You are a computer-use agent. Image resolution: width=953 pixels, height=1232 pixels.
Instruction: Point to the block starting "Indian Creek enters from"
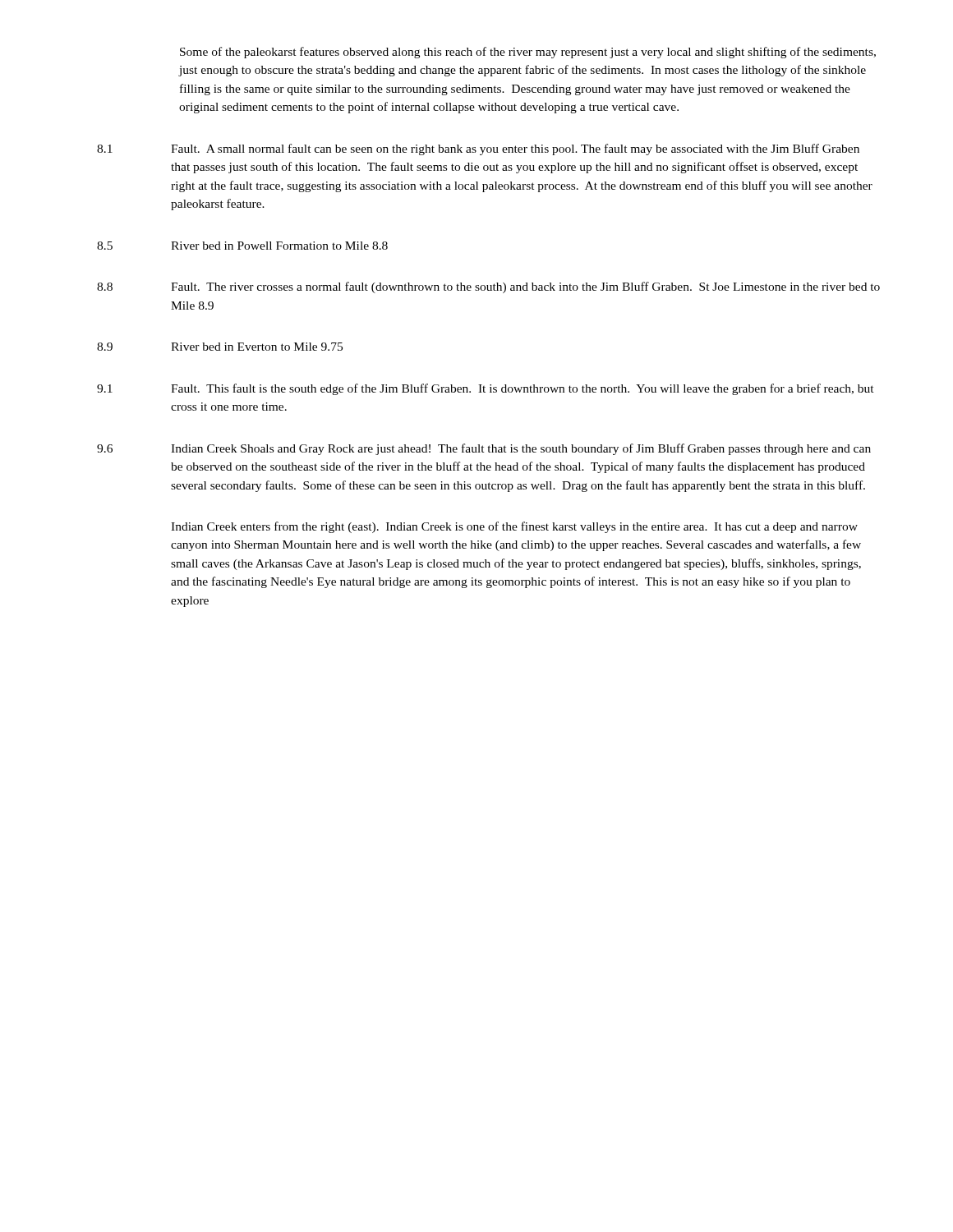[x=516, y=563]
